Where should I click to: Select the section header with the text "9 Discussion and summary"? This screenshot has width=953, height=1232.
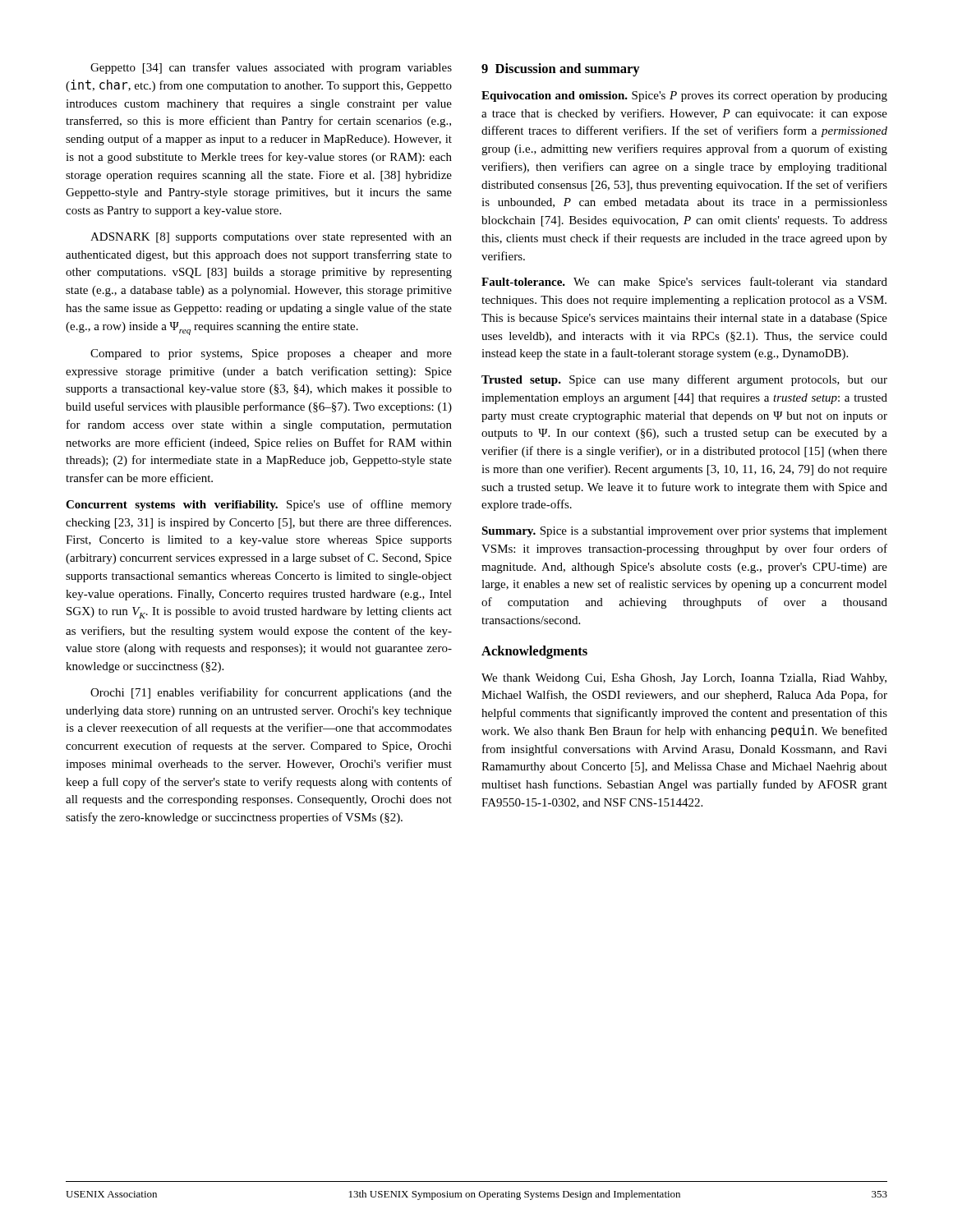pos(561,70)
